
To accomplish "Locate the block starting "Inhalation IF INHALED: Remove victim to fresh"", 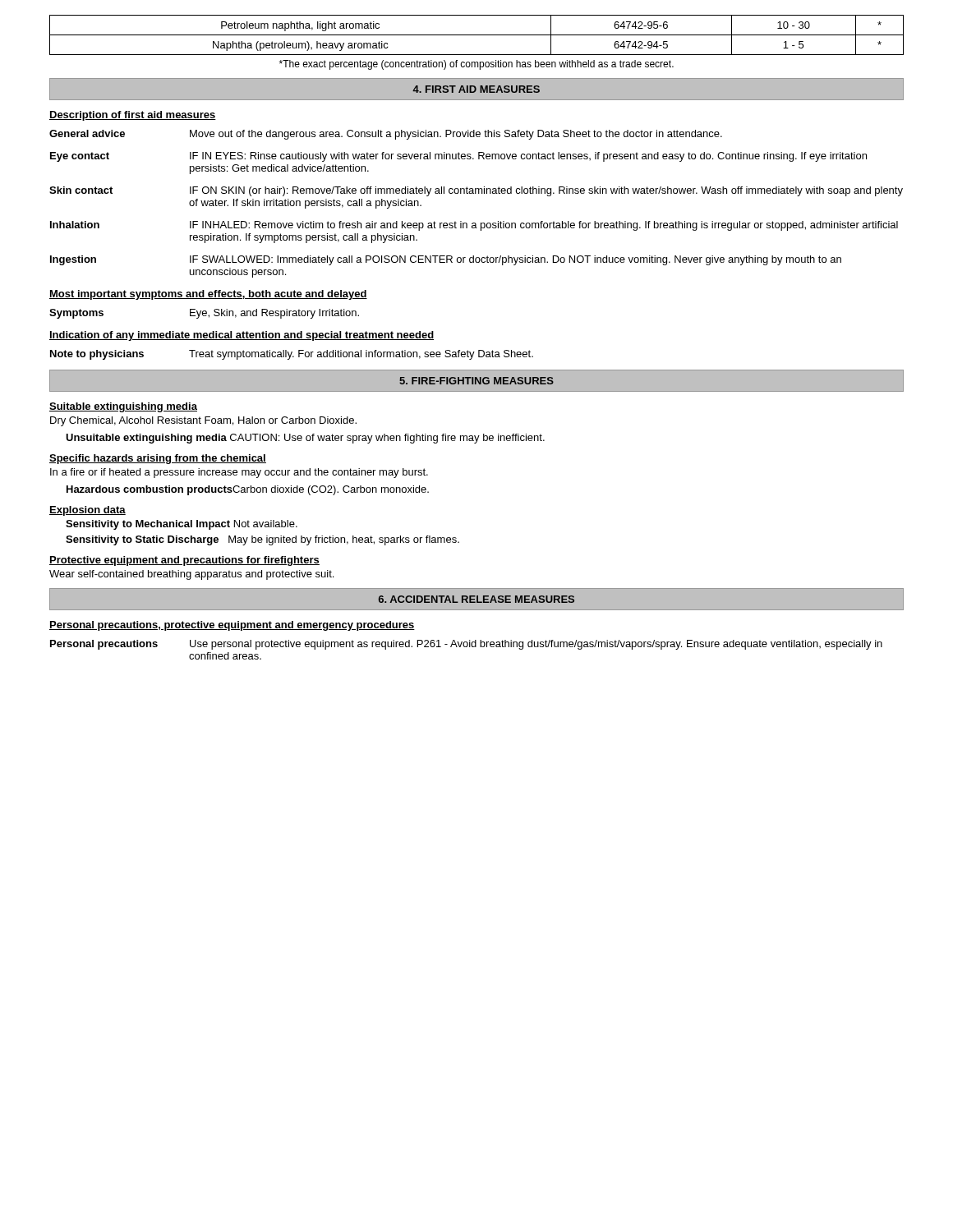I will coord(476,231).
